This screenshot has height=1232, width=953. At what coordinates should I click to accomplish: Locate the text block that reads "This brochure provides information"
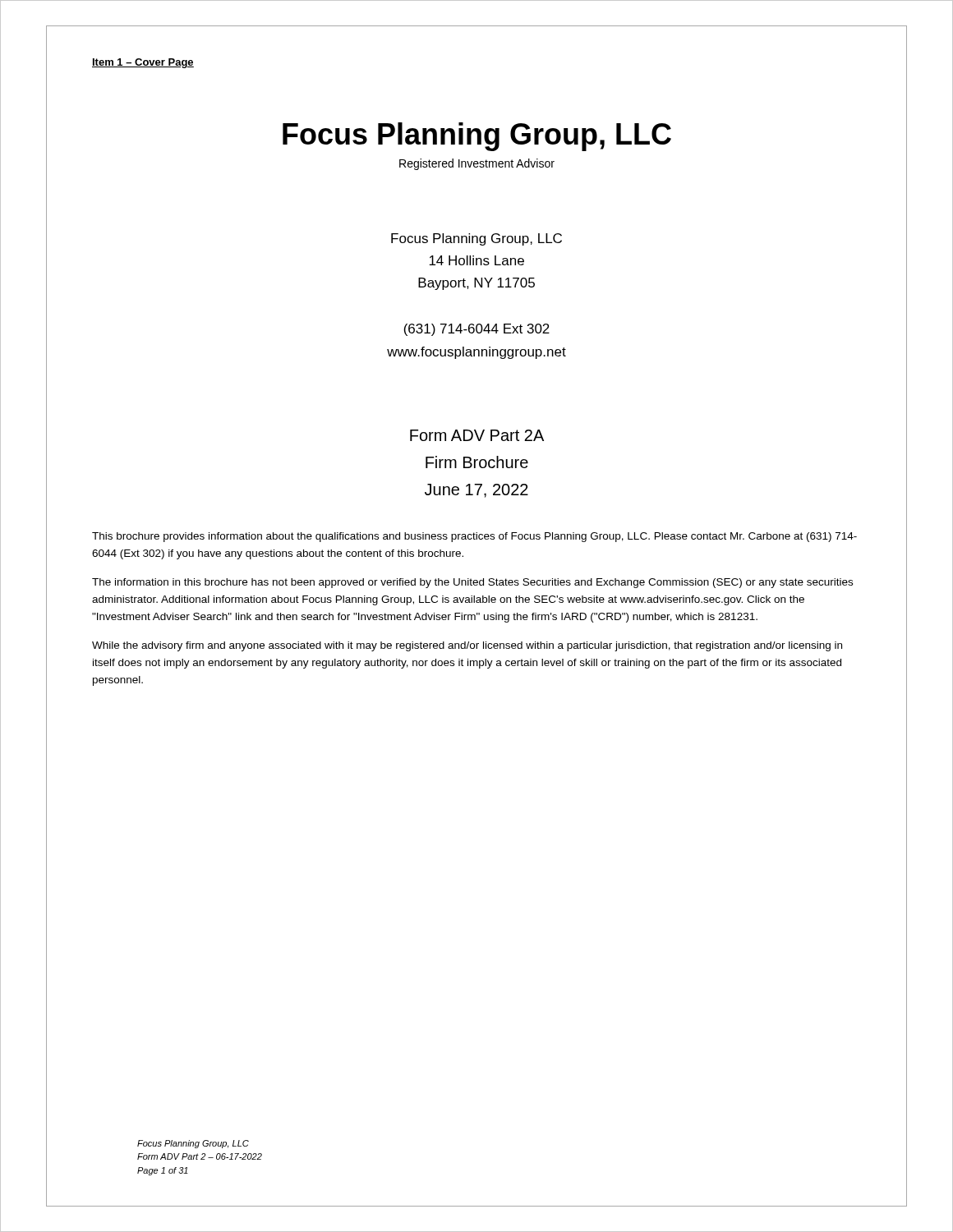tap(475, 545)
